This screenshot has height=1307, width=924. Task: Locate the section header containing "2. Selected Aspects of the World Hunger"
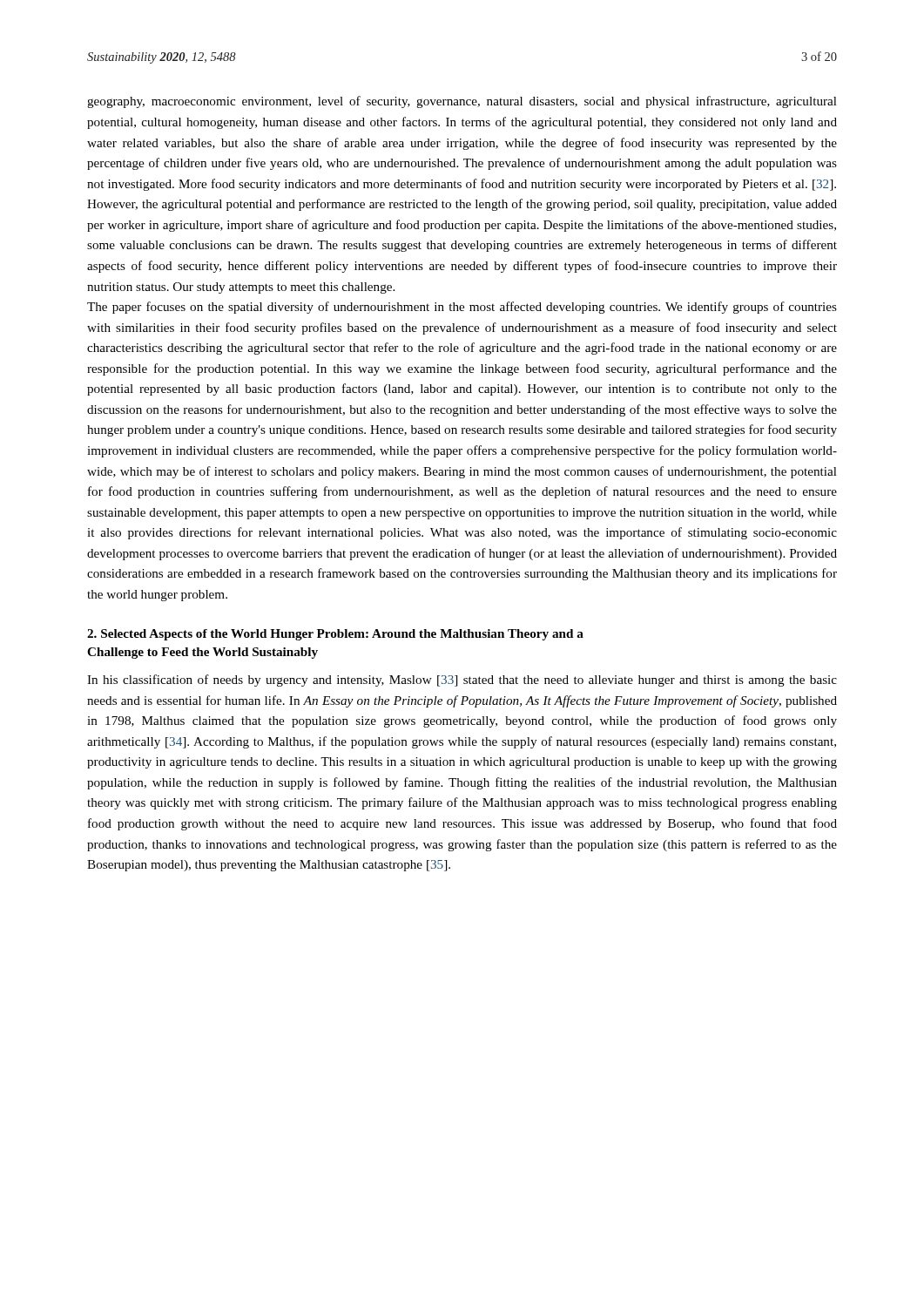point(335,642)
